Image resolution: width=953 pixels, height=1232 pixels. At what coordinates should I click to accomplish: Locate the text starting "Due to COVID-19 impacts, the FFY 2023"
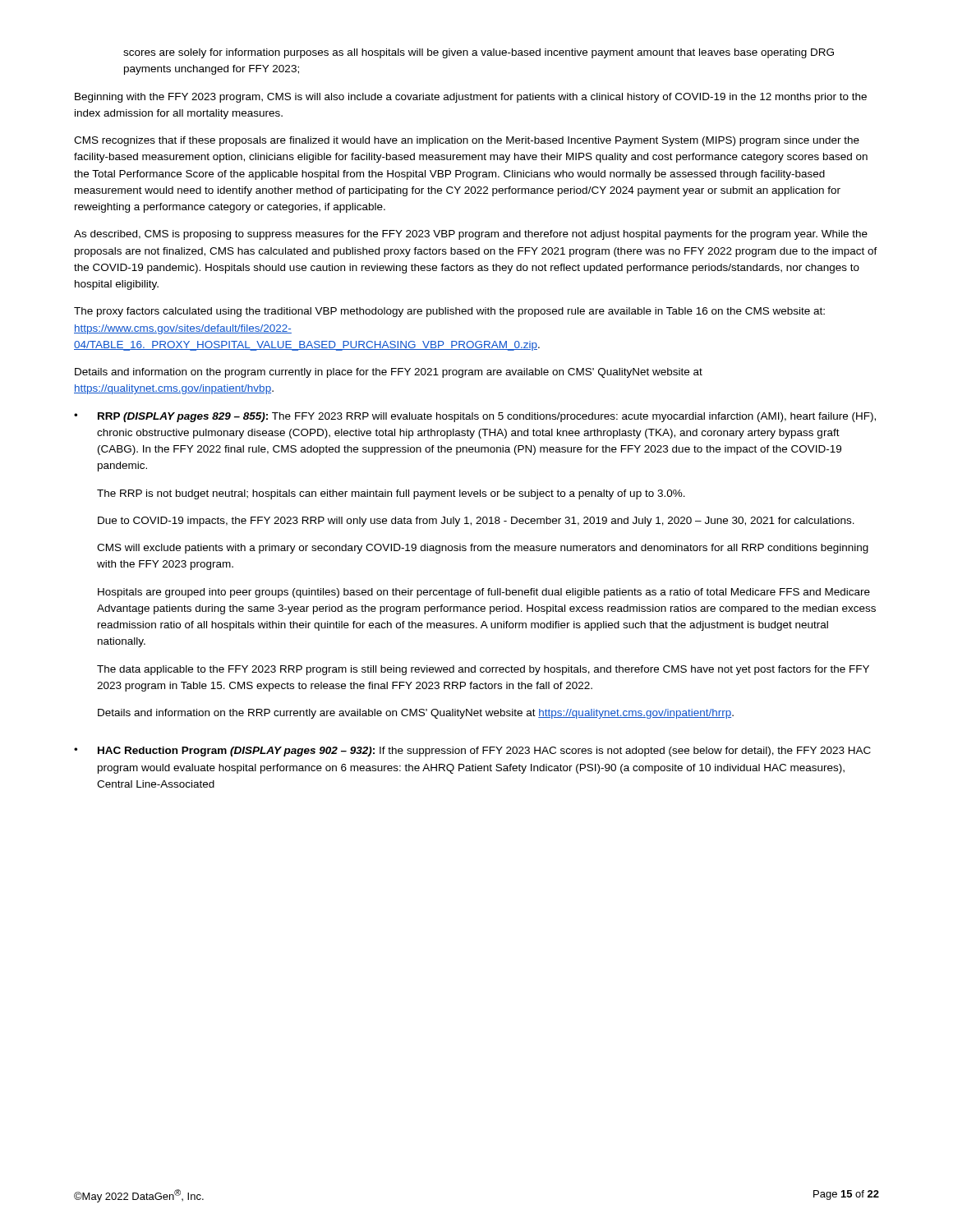point(476,520)
